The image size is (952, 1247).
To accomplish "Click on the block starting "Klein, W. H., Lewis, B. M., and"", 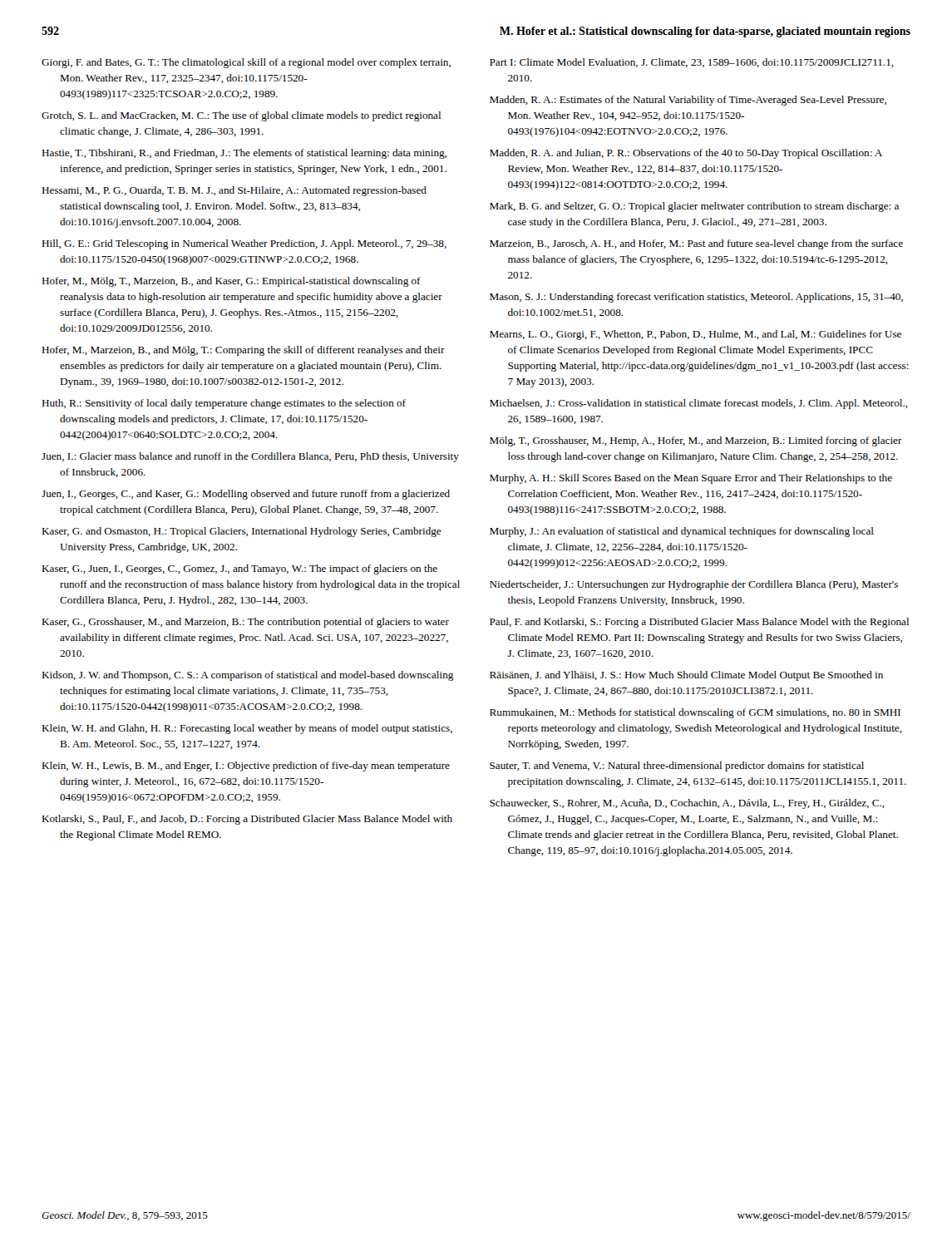I will pos(246,781).
